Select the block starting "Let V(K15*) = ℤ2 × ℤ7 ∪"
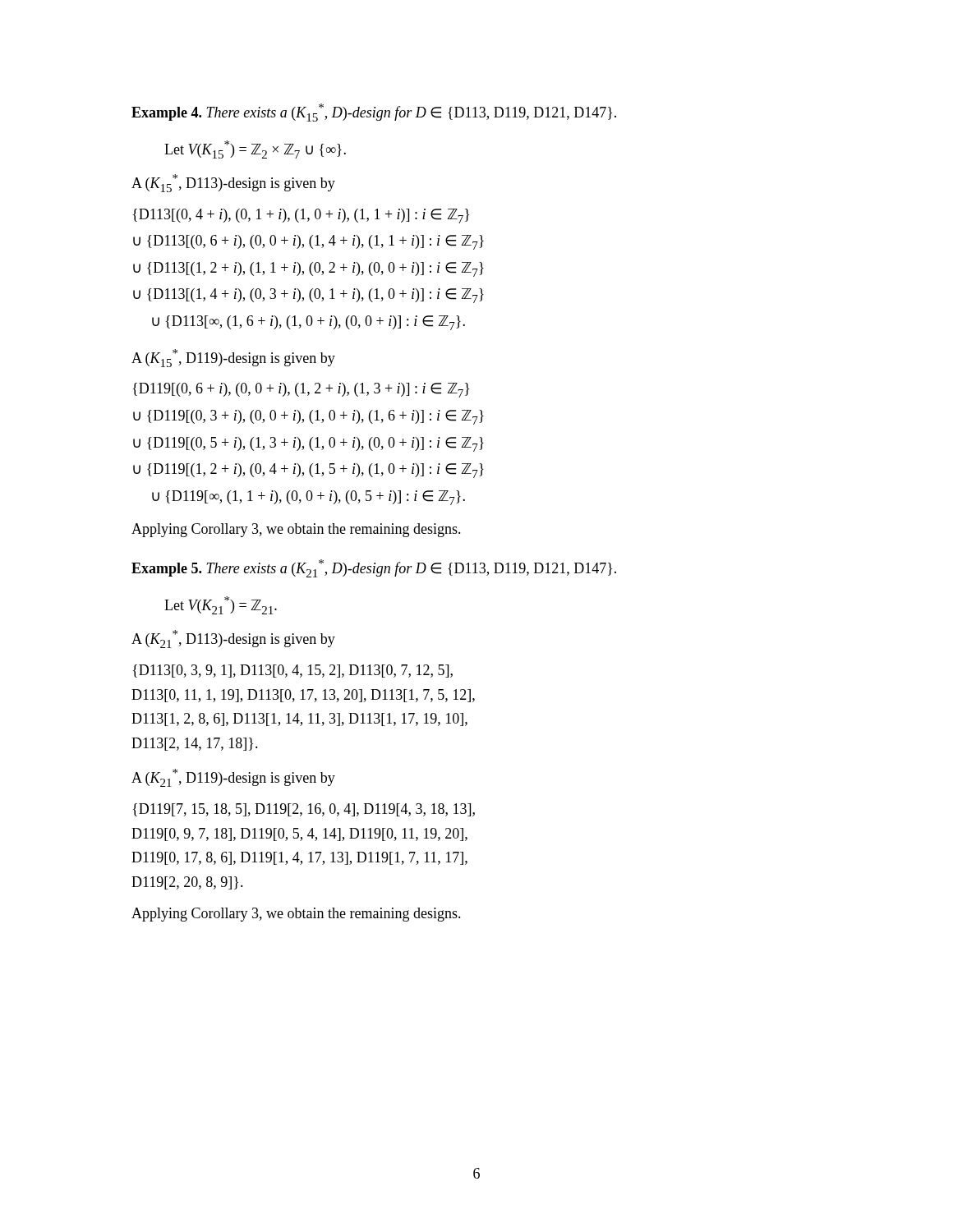 pos(476,235)
